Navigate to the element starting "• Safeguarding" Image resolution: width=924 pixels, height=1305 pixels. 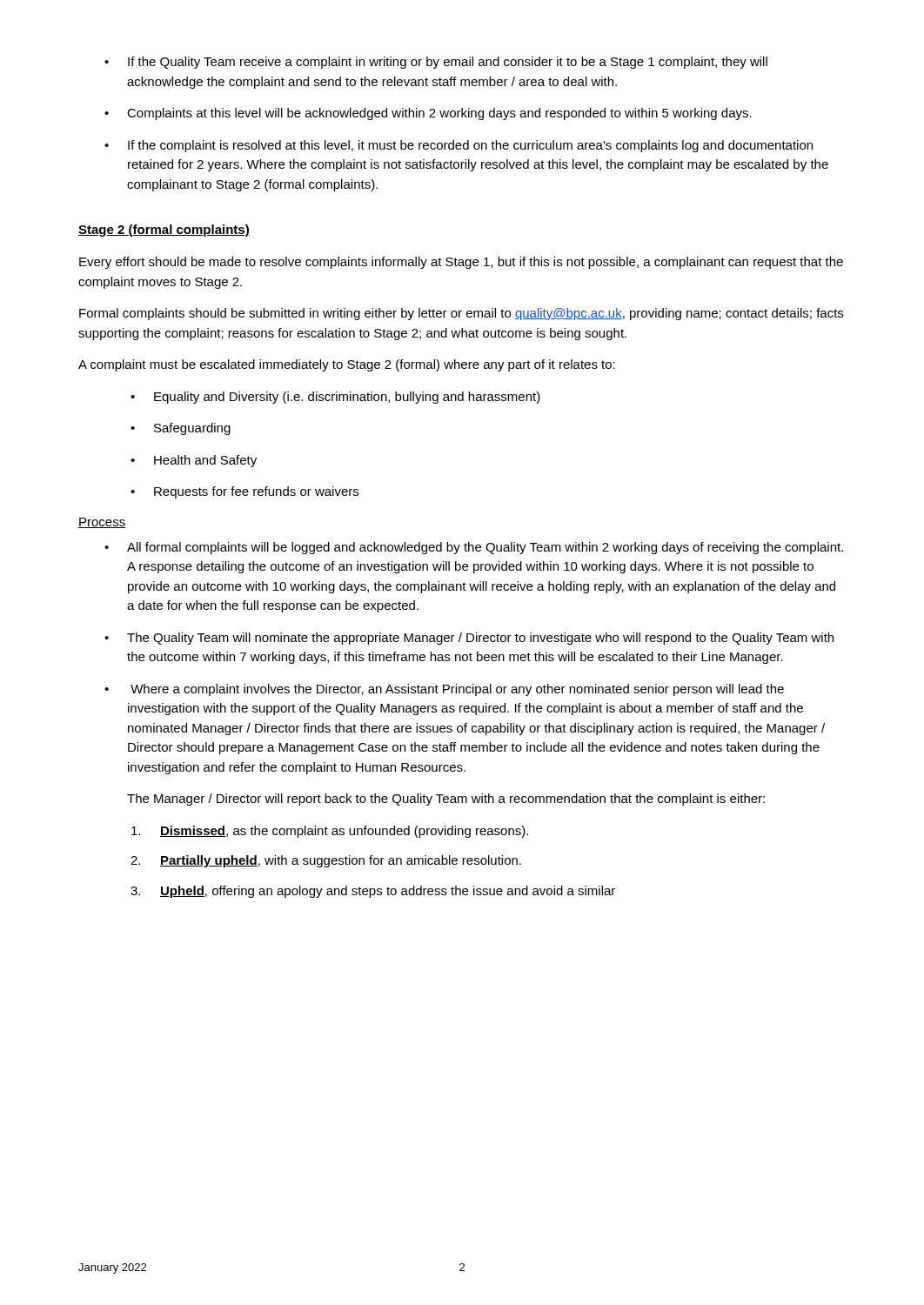click(x=181, y=429)
